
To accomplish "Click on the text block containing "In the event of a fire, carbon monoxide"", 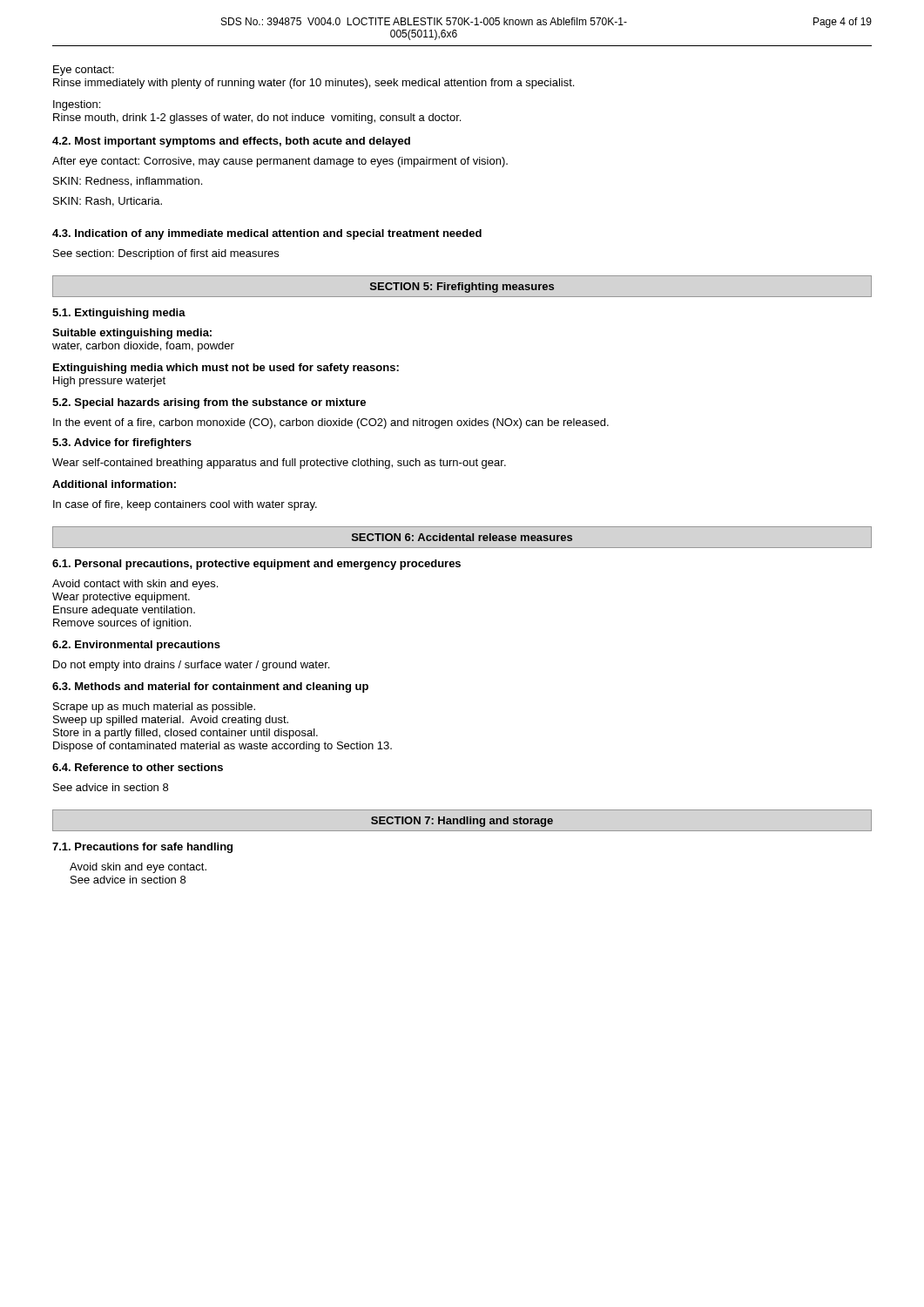I will pyautogui.click(x=462, y=422).
